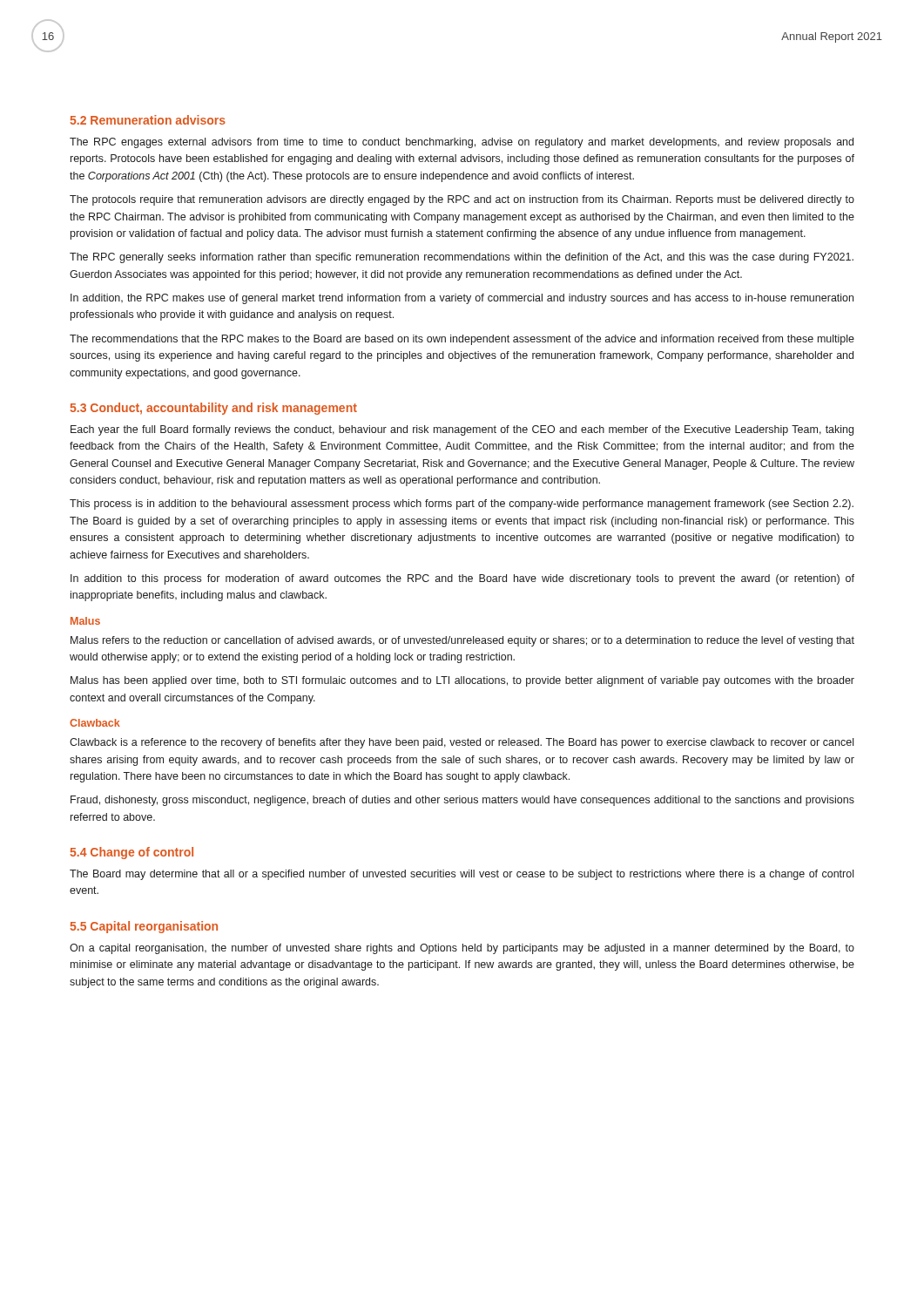Click the passage that begins "Clawback is a reference"
Viewport: 924px width, 1307px height.
point(462,759)
